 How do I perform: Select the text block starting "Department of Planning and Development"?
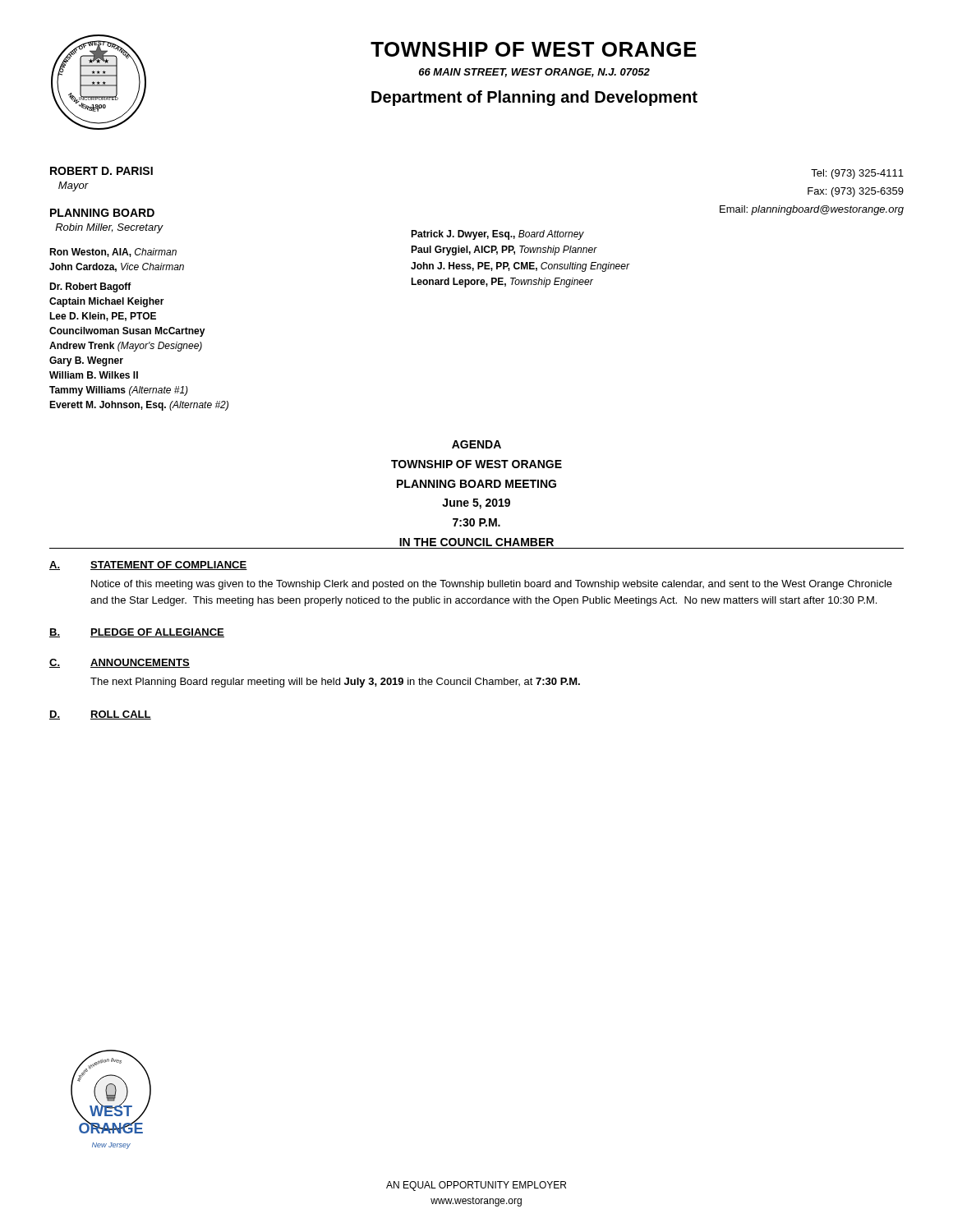534,97
